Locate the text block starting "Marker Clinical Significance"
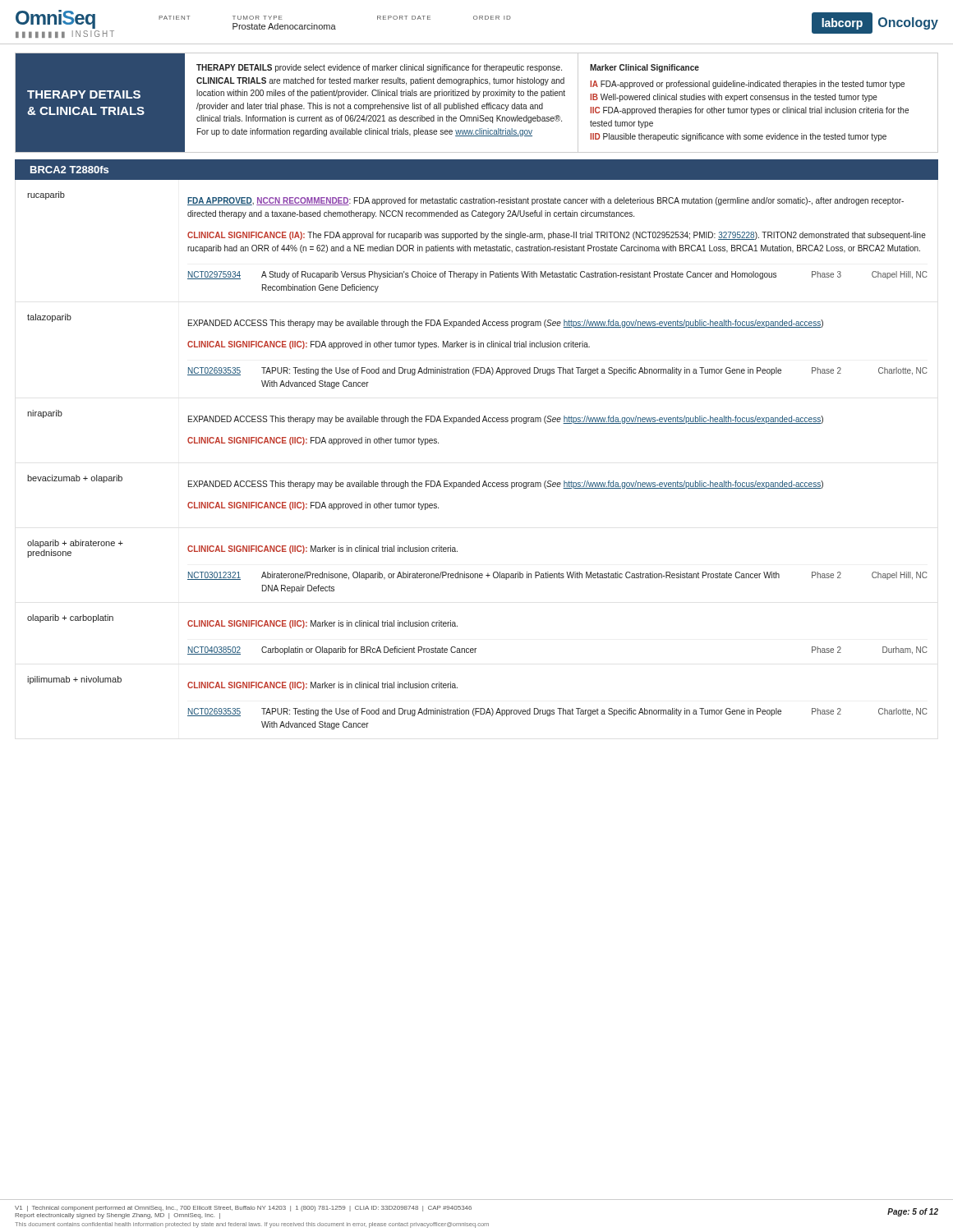The height and width of the screenshot is (1232, 953). (758, 103)
